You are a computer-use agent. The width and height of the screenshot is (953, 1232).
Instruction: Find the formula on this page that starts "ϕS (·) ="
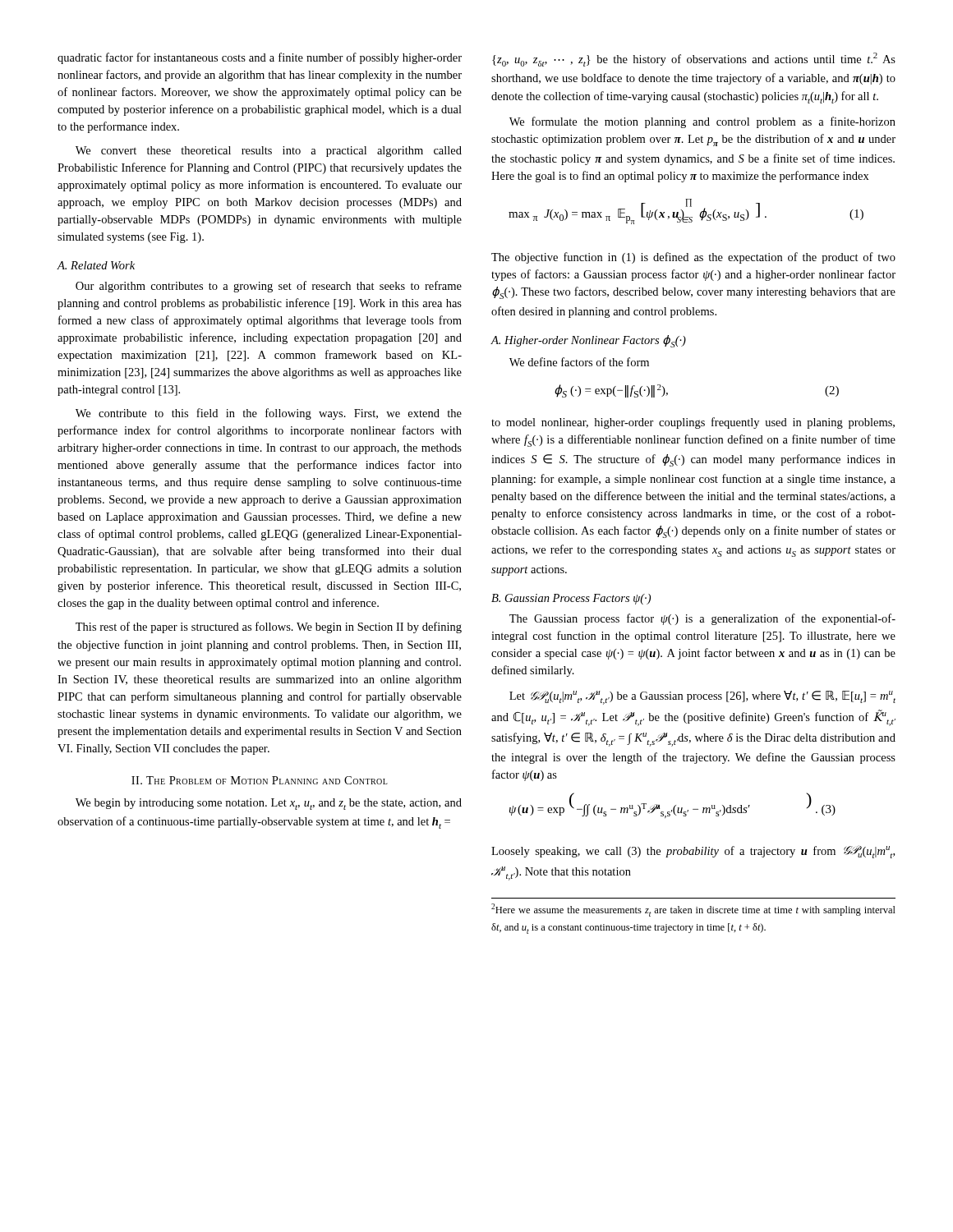click(610, 390)
